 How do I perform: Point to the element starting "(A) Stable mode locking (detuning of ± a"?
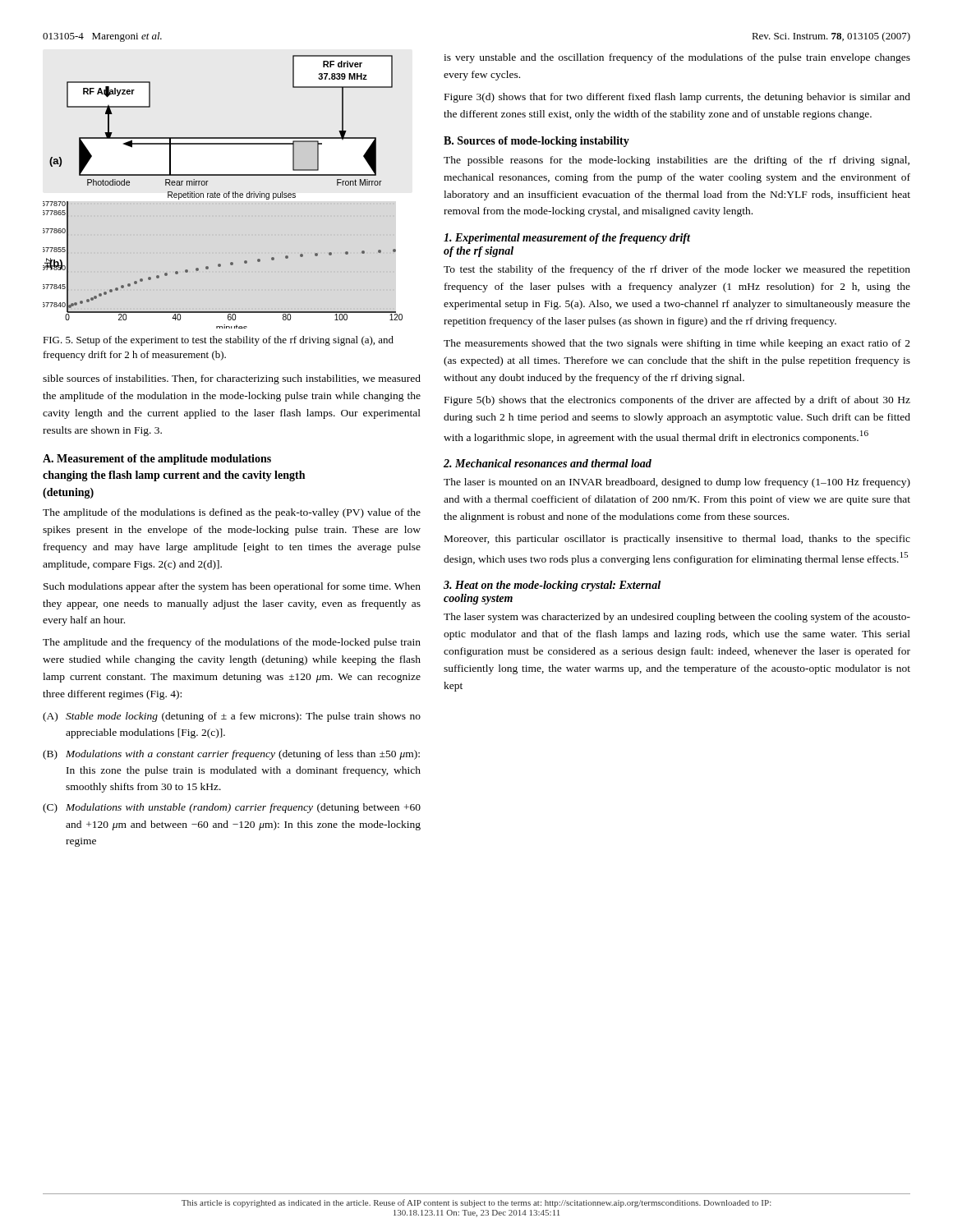pos(232,725)
